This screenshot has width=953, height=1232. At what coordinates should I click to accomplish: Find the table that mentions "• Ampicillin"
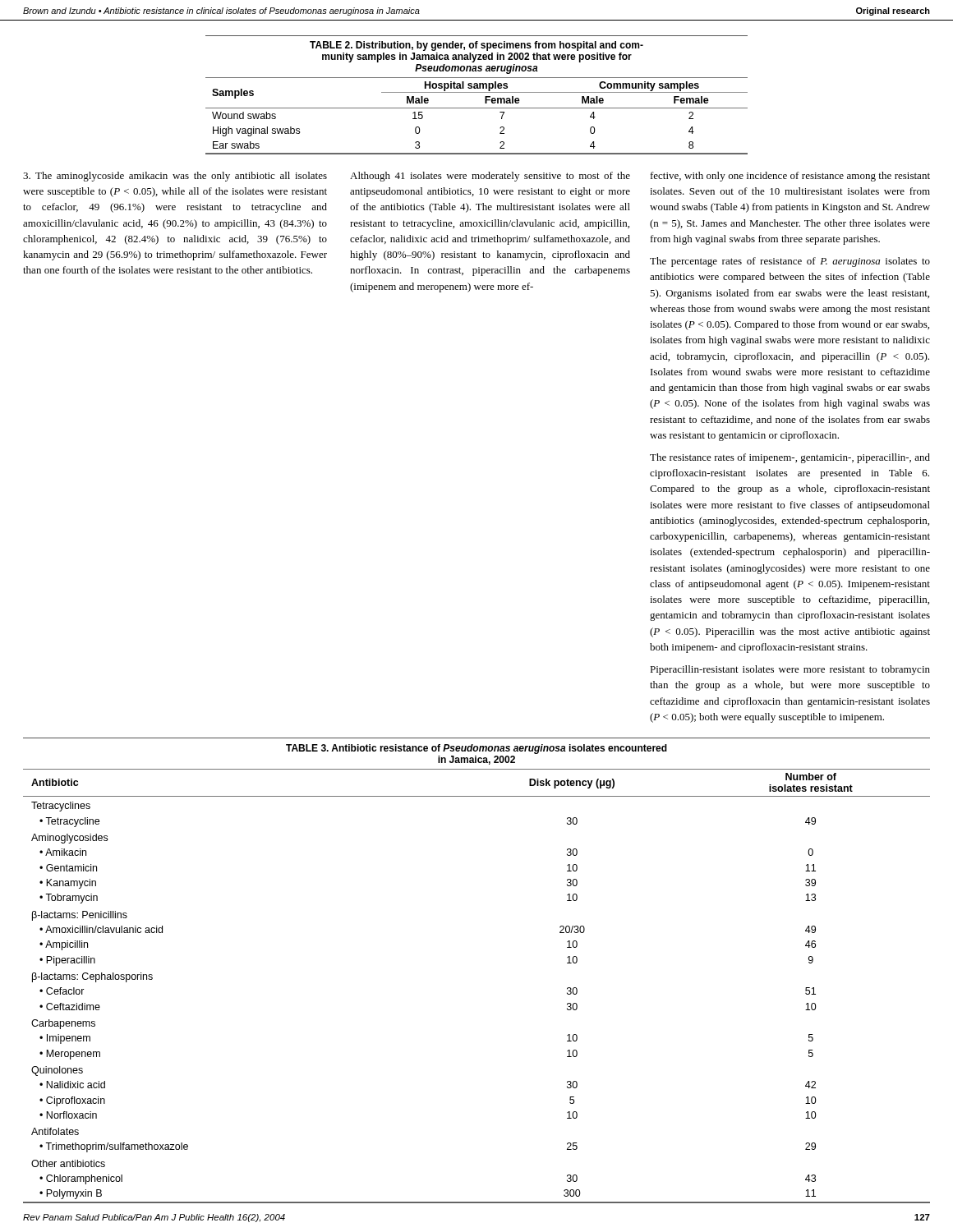click(x=476, y=985)
